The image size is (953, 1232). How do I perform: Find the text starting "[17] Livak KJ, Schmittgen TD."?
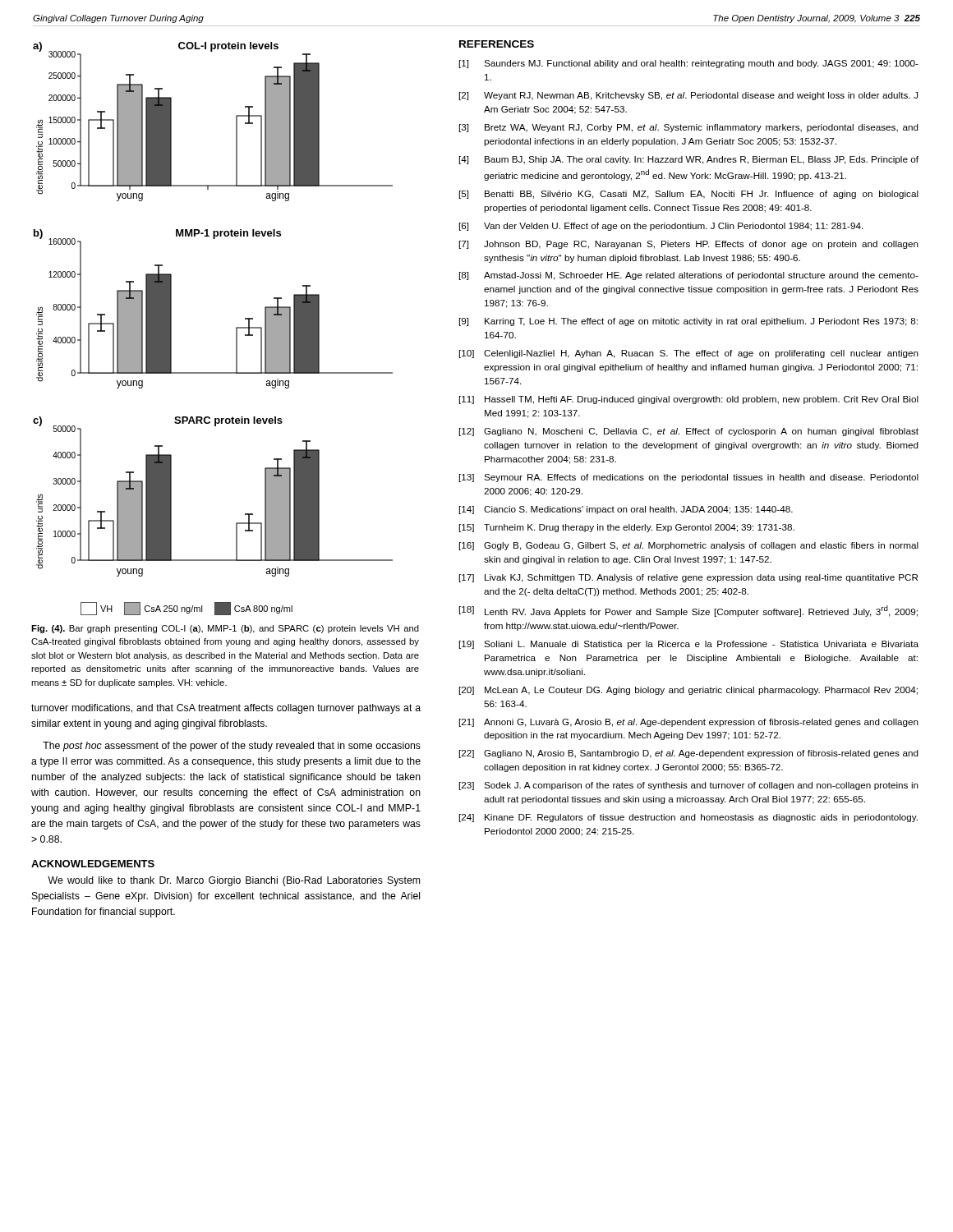point(688,585)
